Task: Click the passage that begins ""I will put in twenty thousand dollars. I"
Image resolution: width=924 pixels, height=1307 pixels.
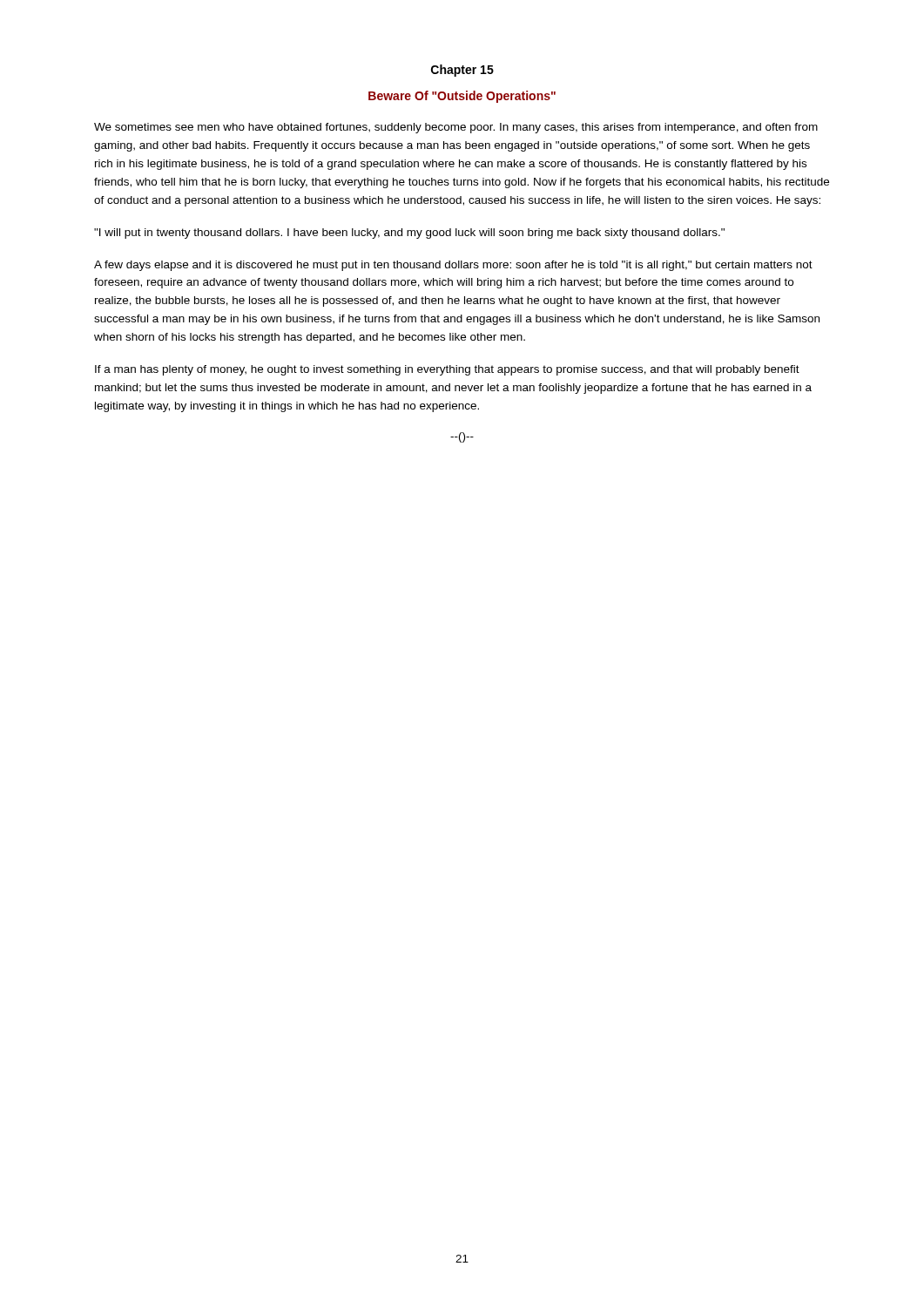Action: (x=410, y=232)
